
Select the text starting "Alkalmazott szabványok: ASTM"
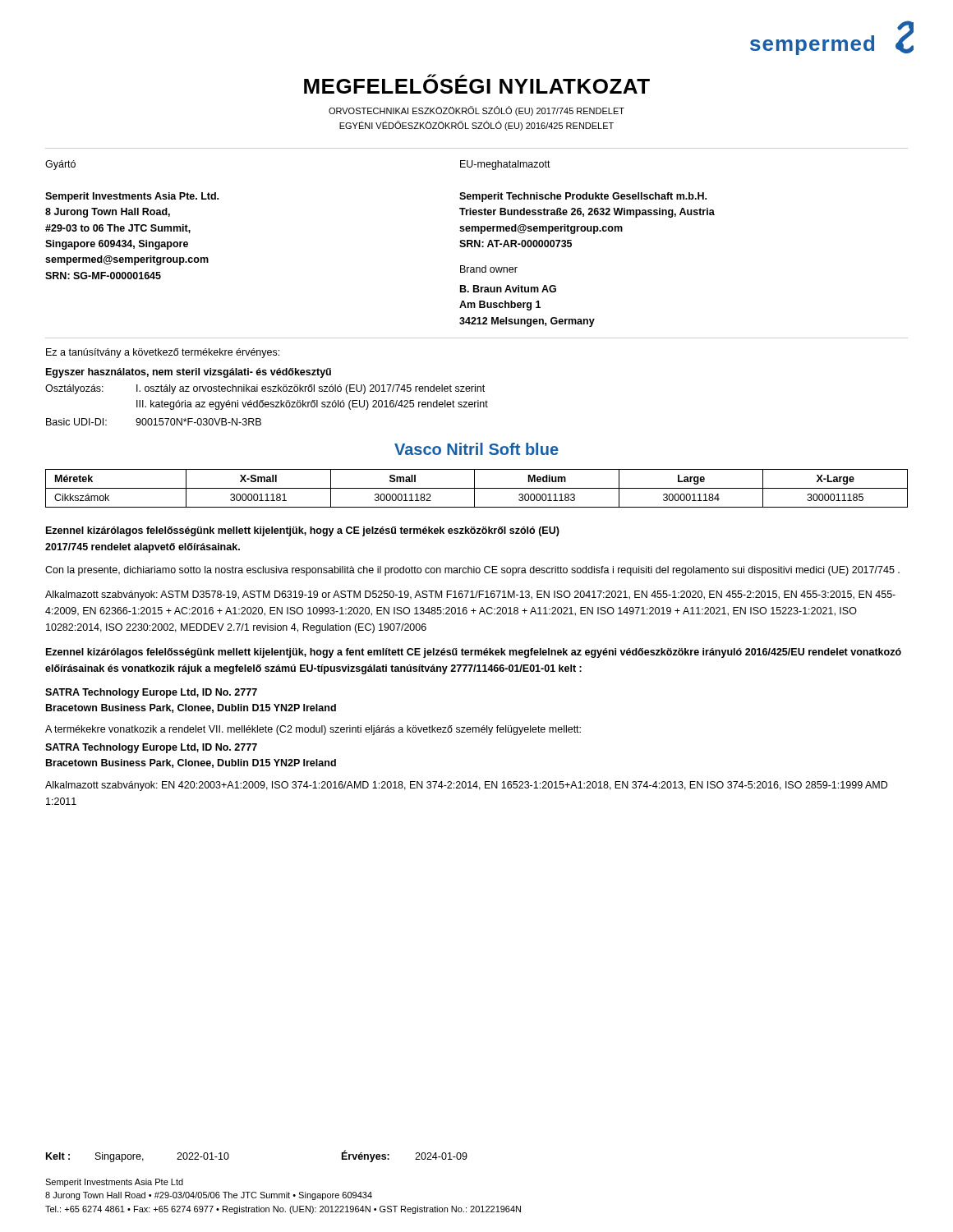point(470,611)
